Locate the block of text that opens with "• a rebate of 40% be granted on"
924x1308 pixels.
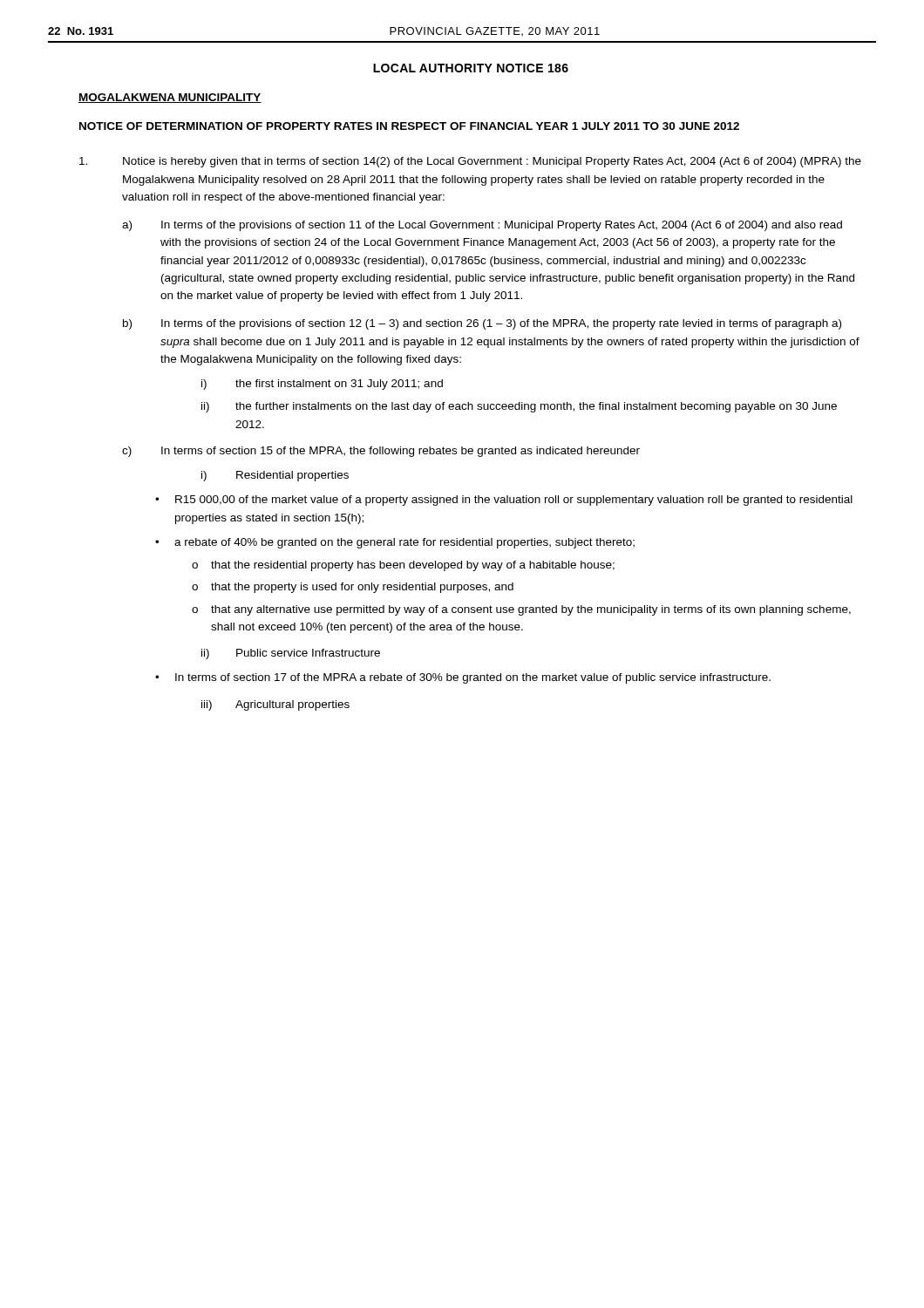click(x=509, y=542)
